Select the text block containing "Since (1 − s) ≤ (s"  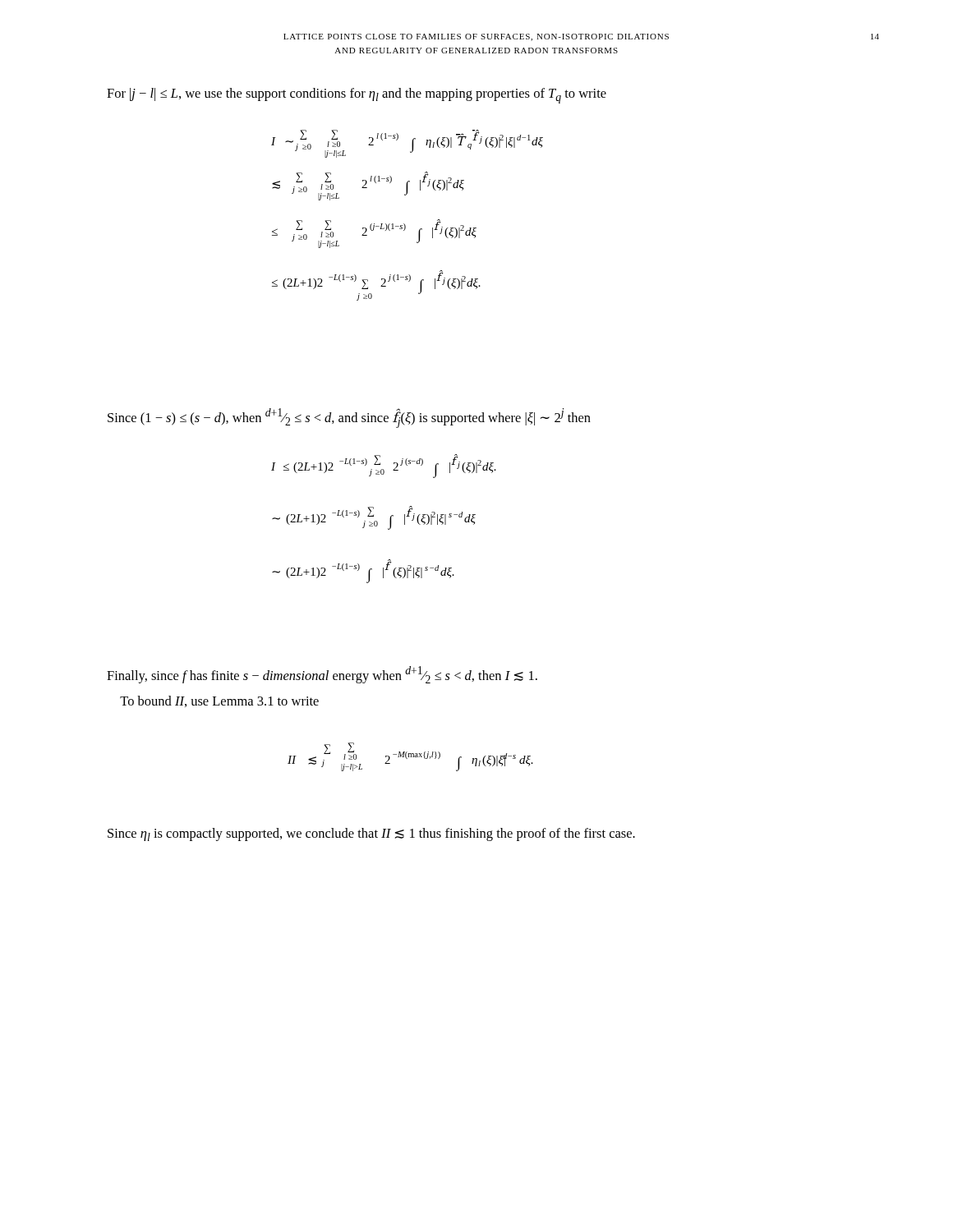349,417
